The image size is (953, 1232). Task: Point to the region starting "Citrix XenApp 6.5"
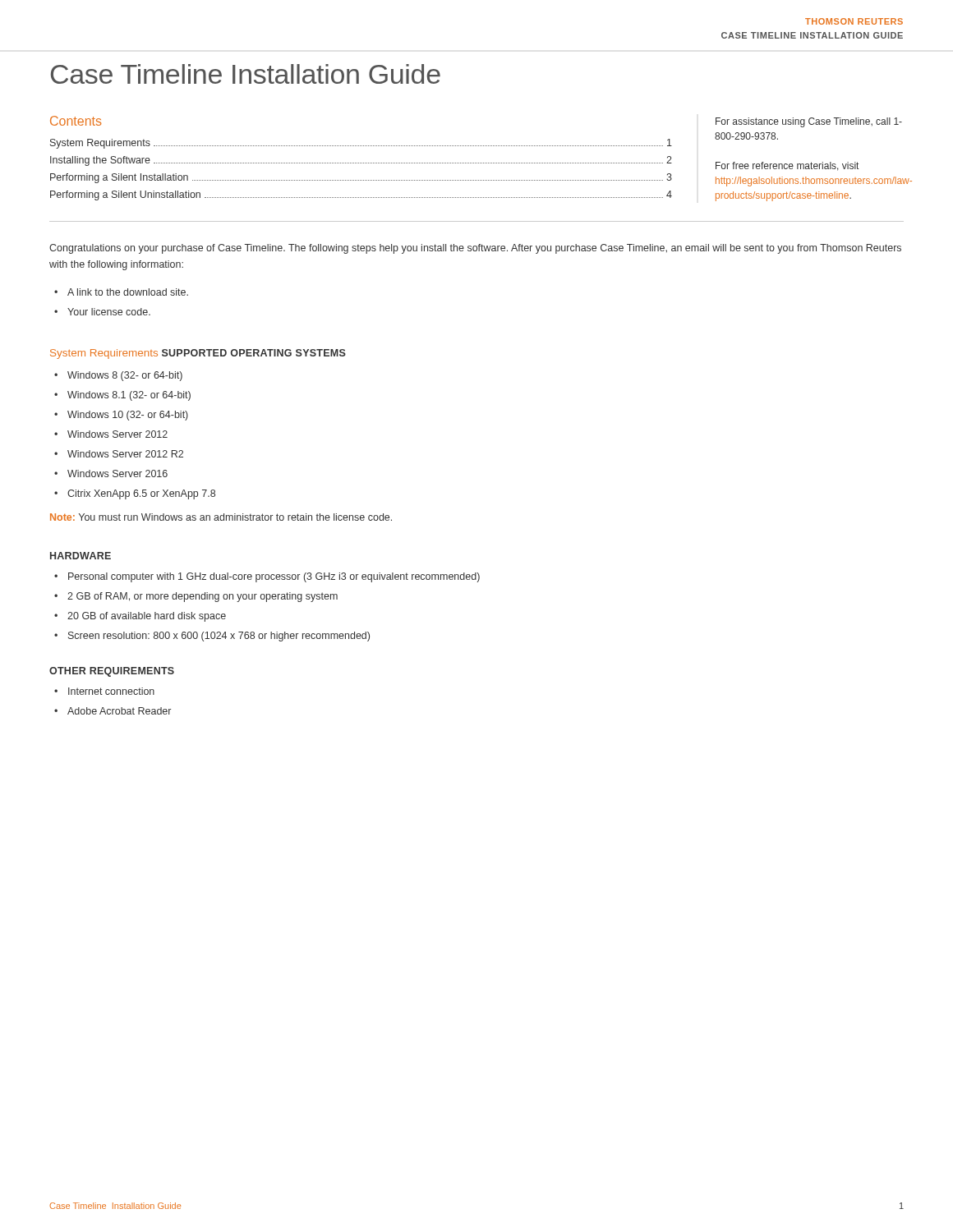[142, 493]
